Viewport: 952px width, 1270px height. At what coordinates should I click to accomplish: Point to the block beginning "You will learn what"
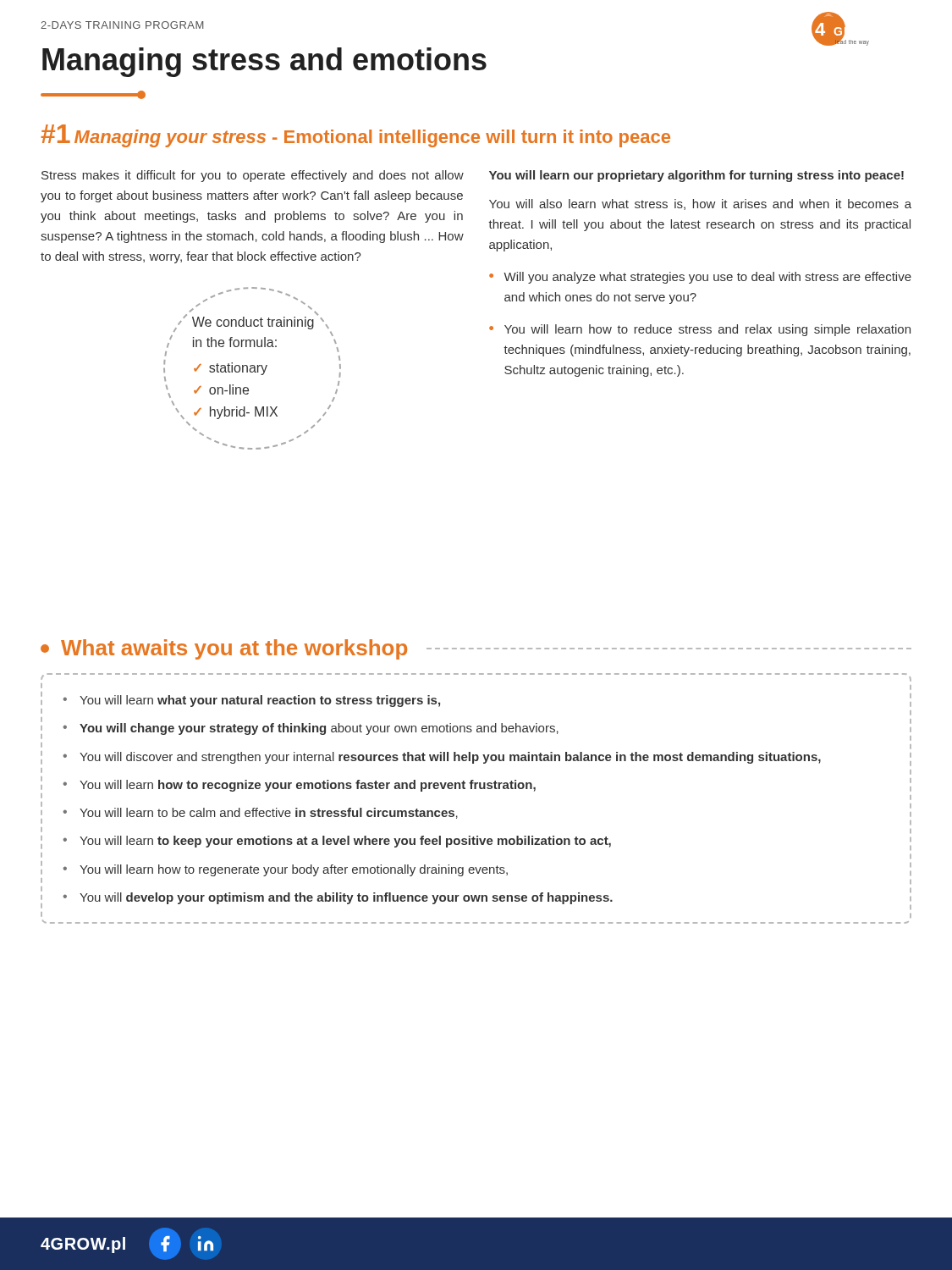pyautogui.click(x=260, y=700)
